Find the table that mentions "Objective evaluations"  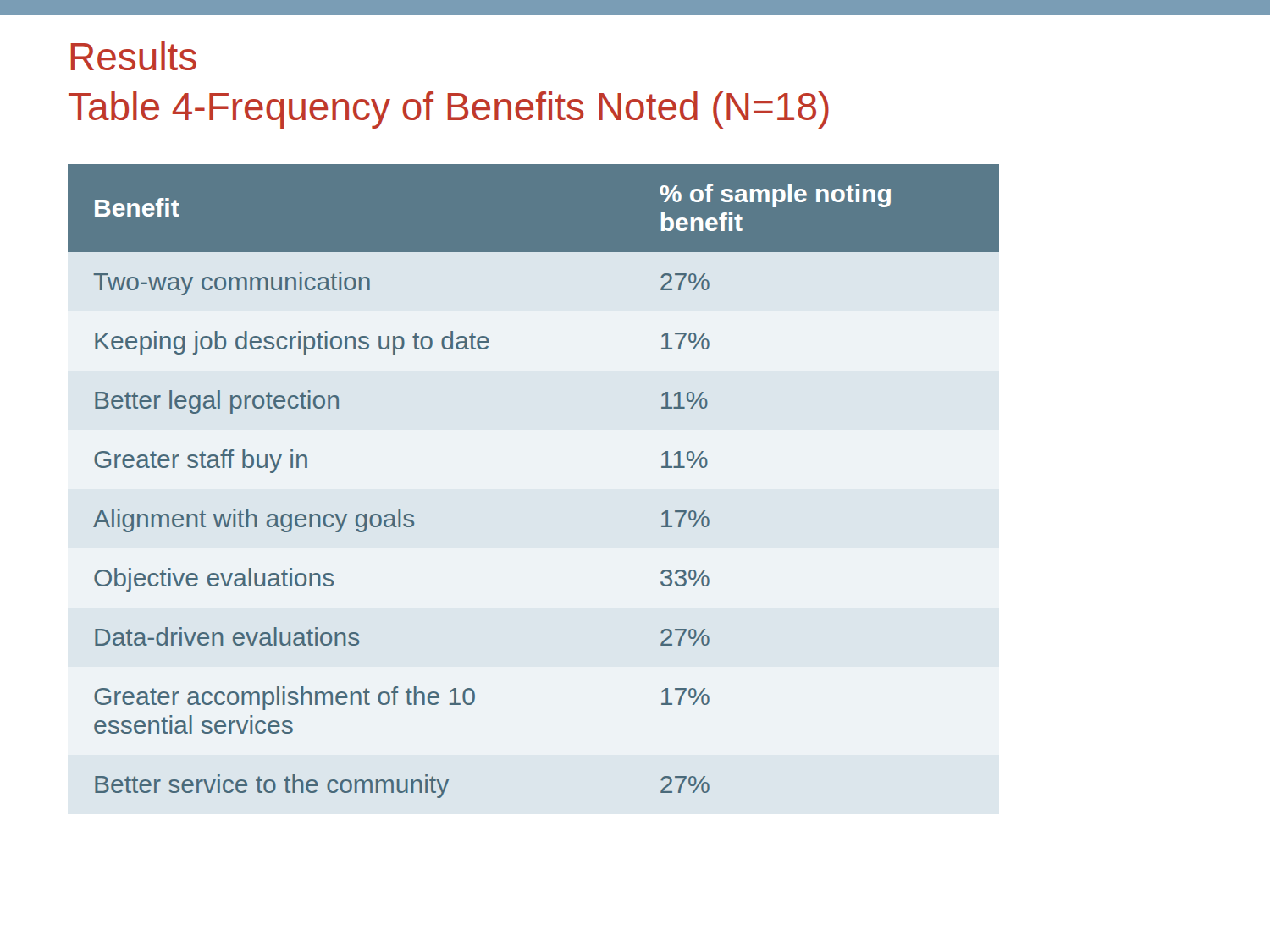pyautogui.click(x=533, y=489)
